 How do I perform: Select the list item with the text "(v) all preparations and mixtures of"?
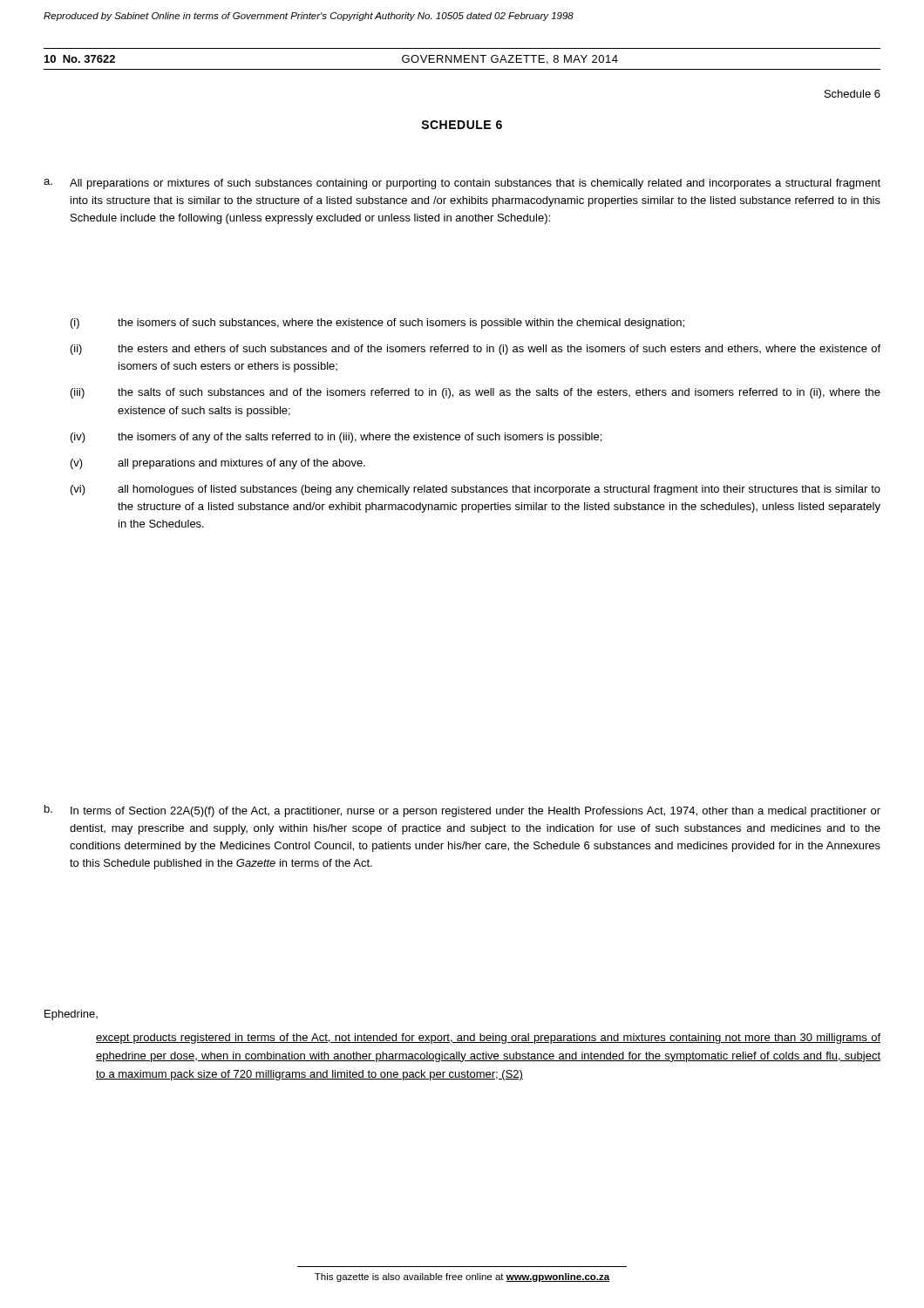[218, 464]
